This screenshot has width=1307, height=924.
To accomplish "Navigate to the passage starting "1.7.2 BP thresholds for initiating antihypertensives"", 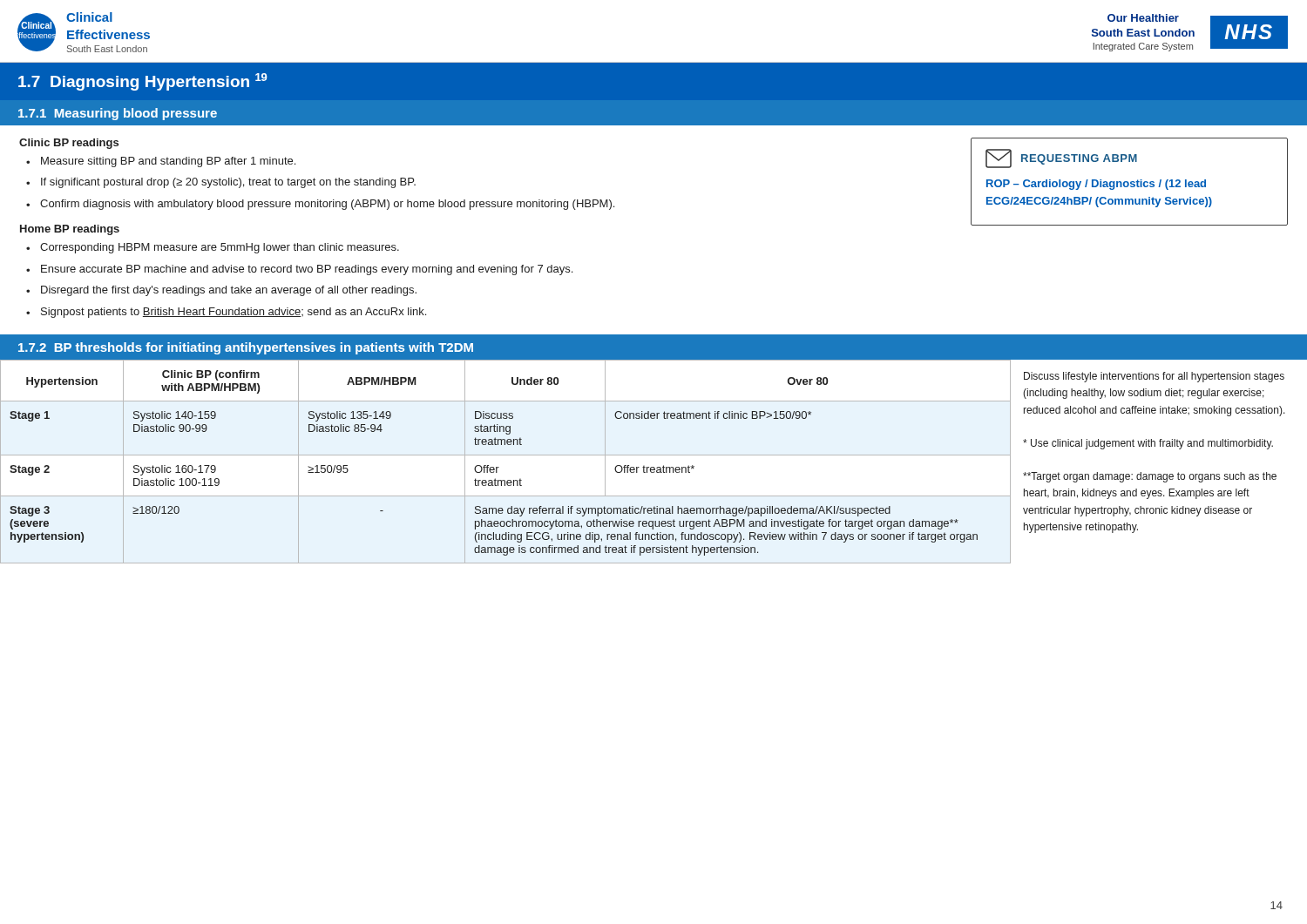I will coord(246,347).
